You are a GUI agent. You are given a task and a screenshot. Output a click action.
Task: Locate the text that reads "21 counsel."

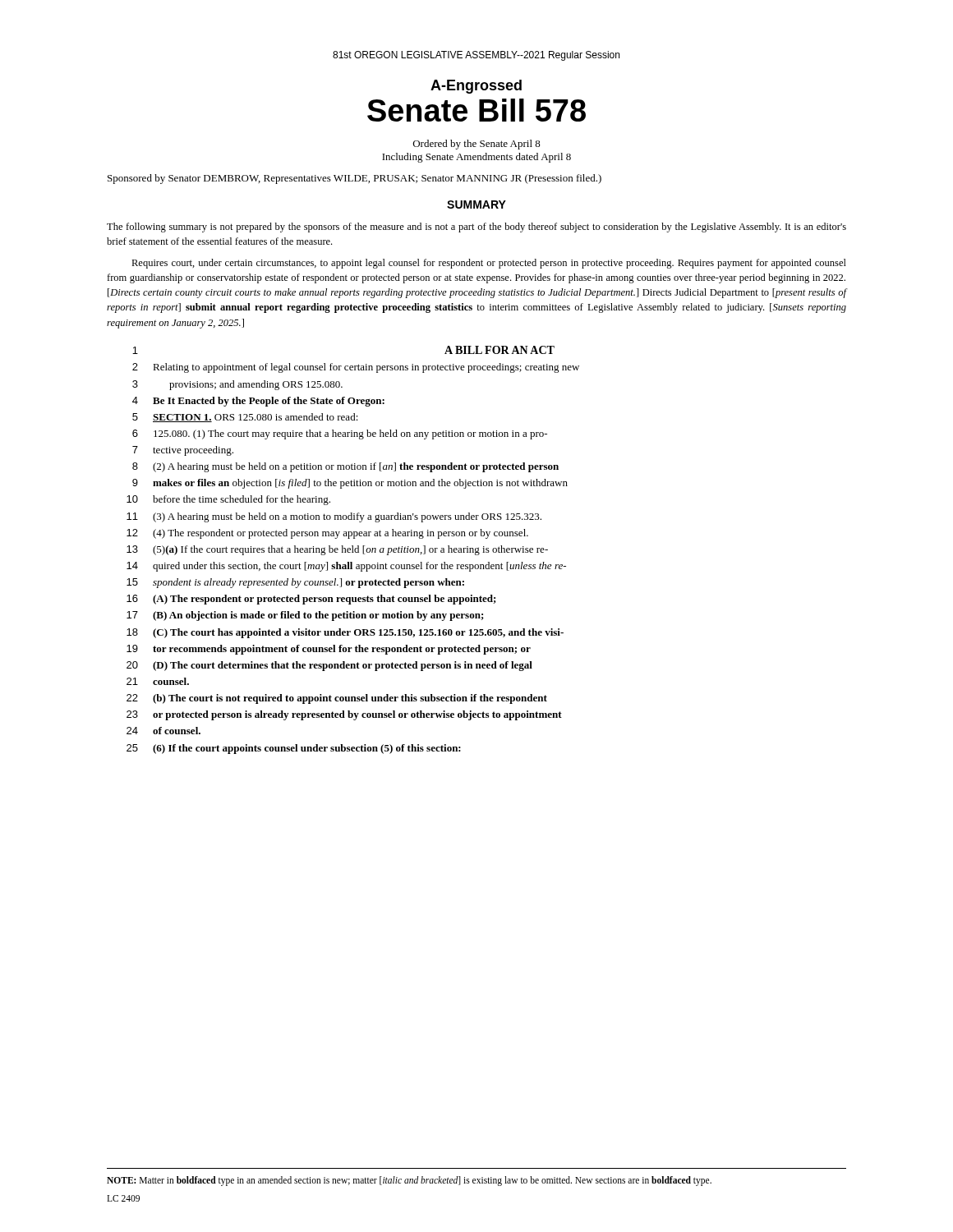[x=158, y=681]
